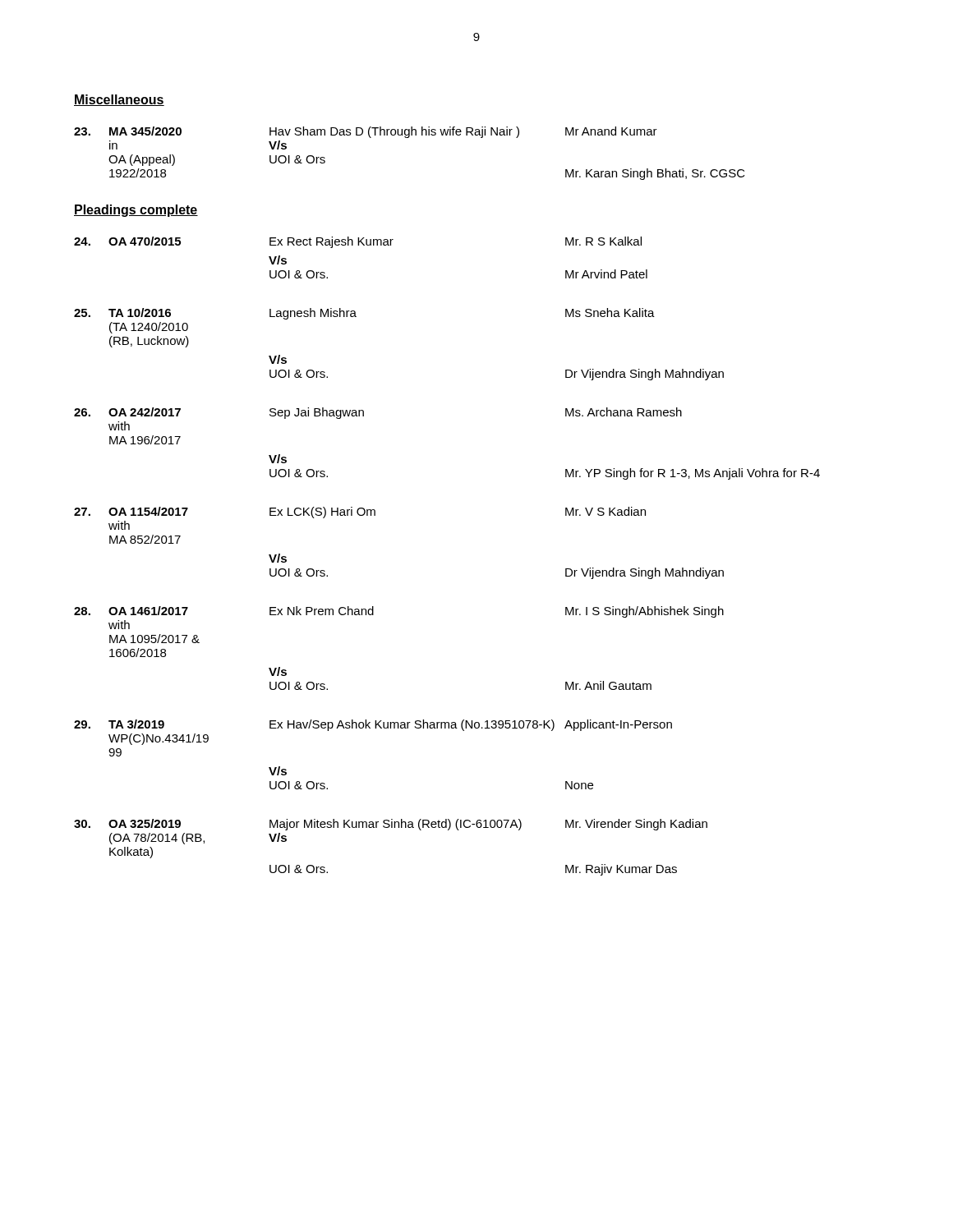Find the section header with the text "Pleadings complete"
This screenshot has width=953, height=1232.
point(136,210)
